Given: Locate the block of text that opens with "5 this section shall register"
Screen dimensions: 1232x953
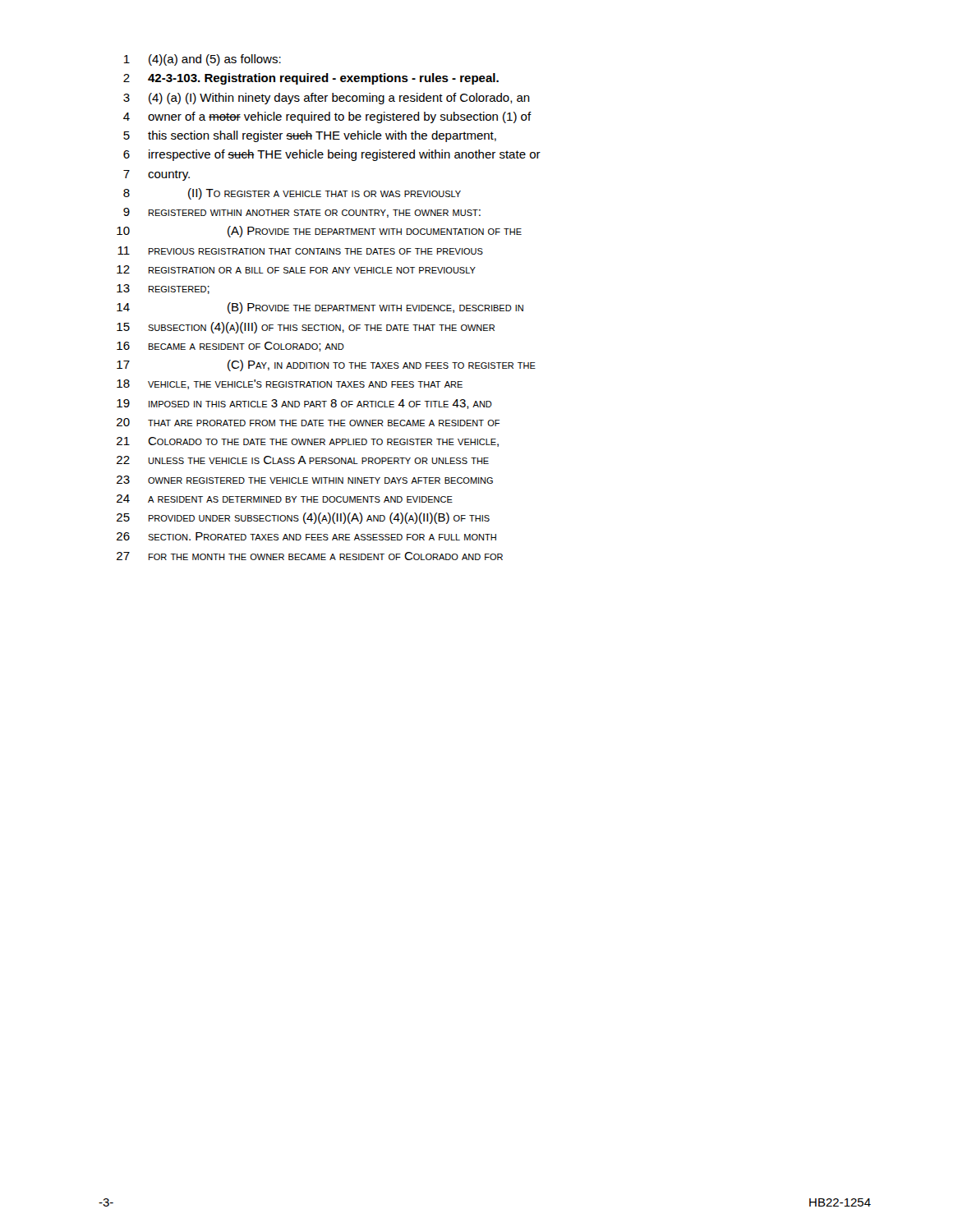Looking at the screenshot, I should coord(485,135).
